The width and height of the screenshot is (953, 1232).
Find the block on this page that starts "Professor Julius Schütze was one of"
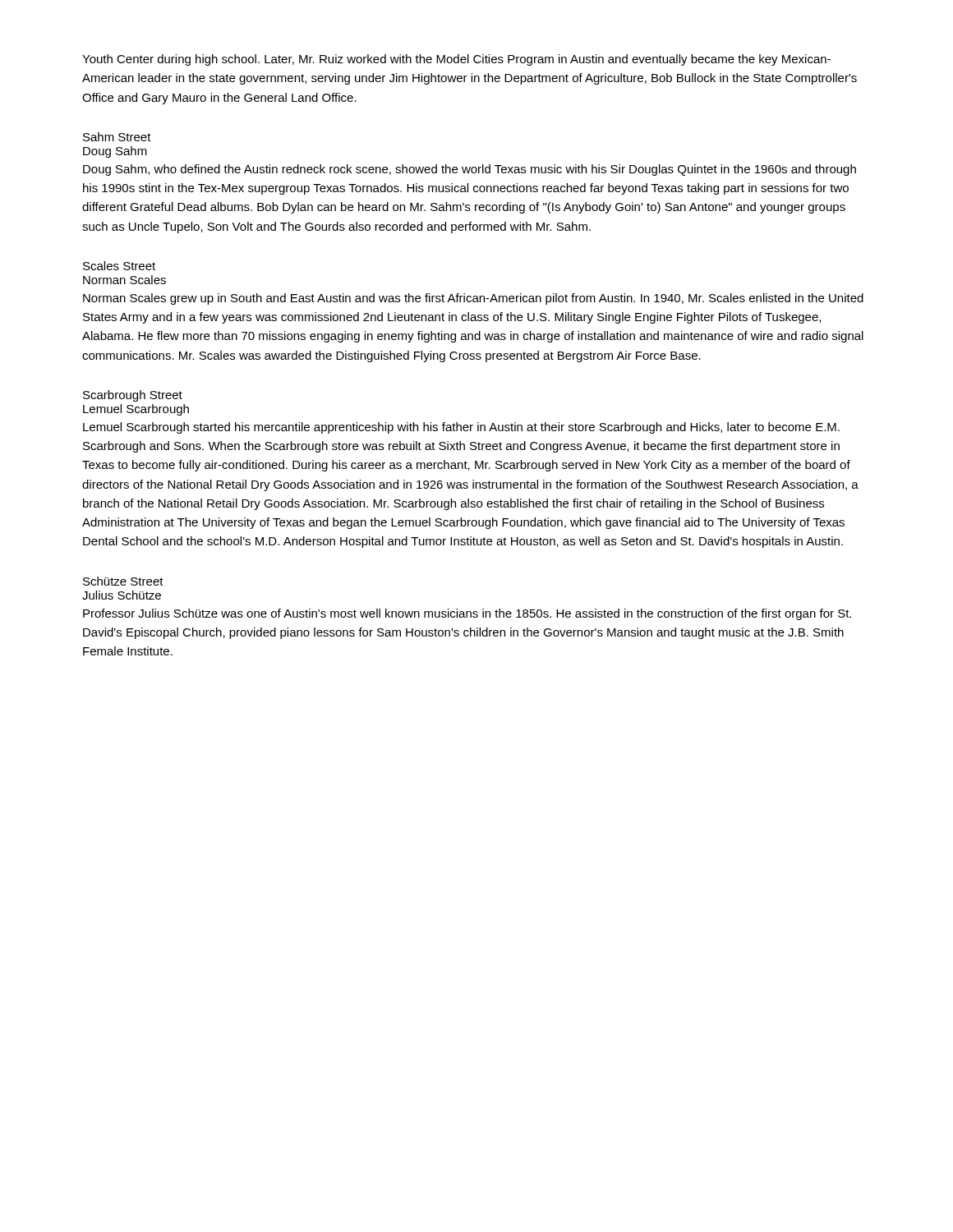(x=476, y=632)
